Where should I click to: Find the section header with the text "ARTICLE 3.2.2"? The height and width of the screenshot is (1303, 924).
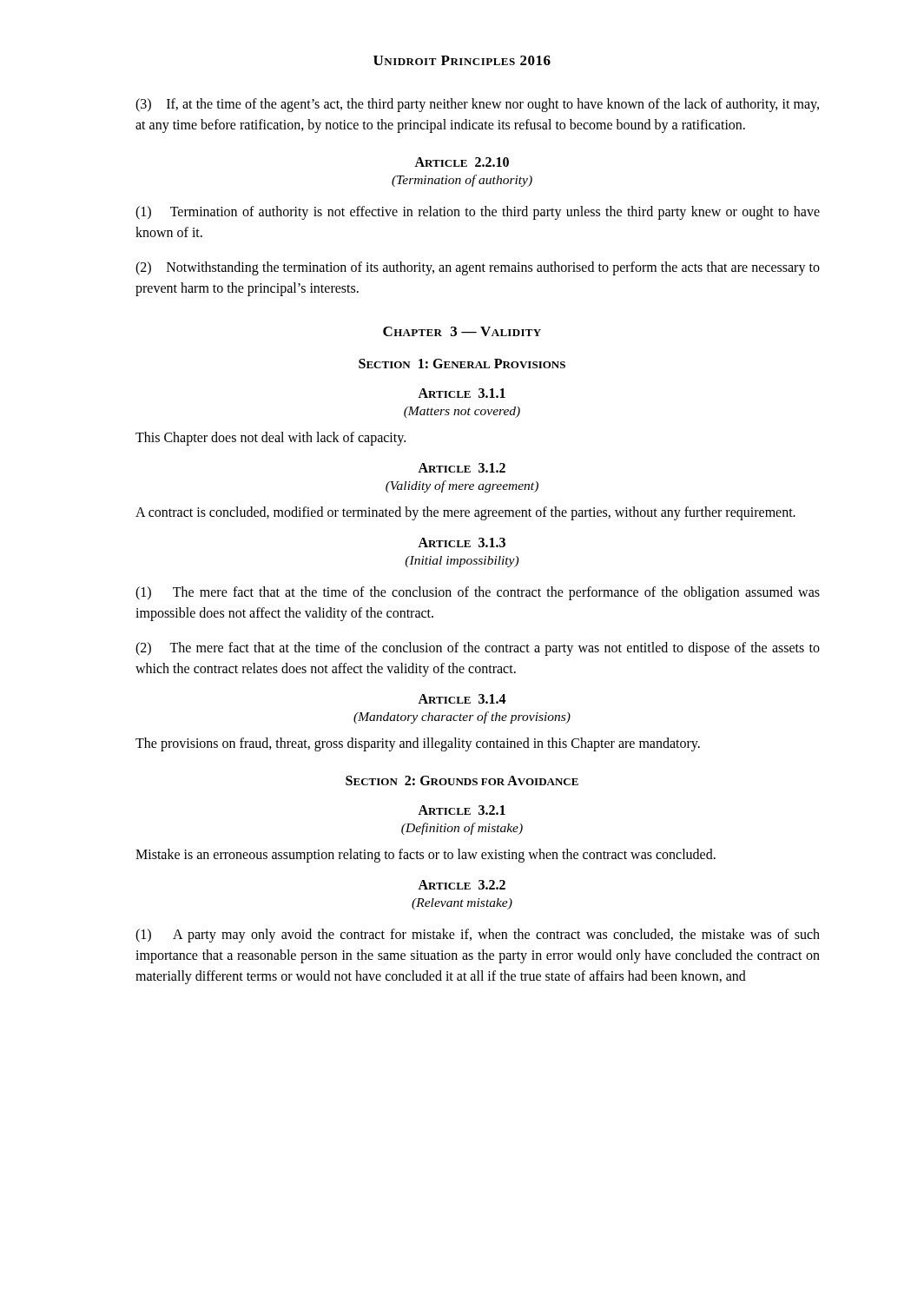pos(462,885)
